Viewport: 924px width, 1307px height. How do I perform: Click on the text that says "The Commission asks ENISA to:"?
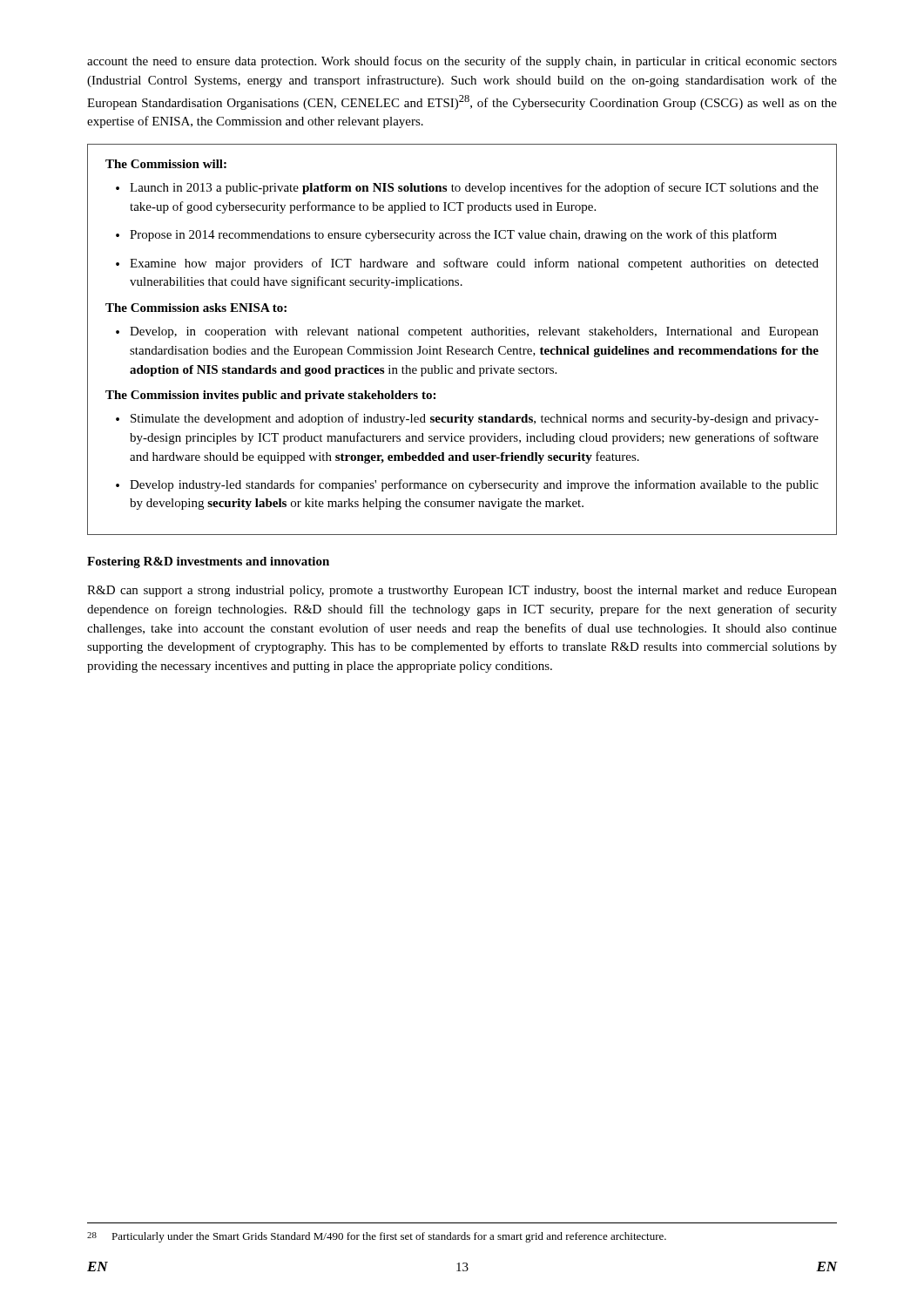pyautogui.click(x=196, y=308)
